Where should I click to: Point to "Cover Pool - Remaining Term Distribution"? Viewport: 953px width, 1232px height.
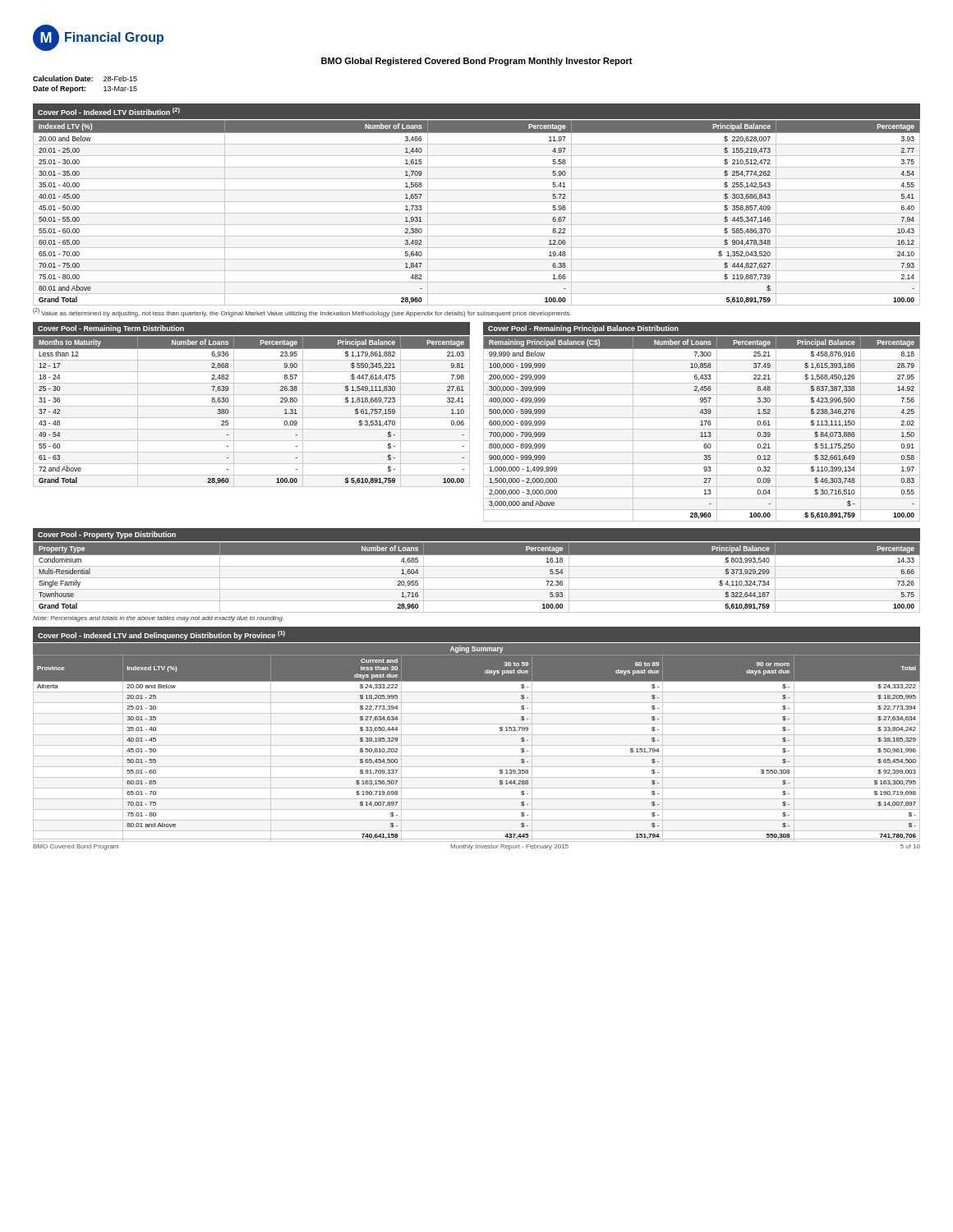(x=111, y=328)
